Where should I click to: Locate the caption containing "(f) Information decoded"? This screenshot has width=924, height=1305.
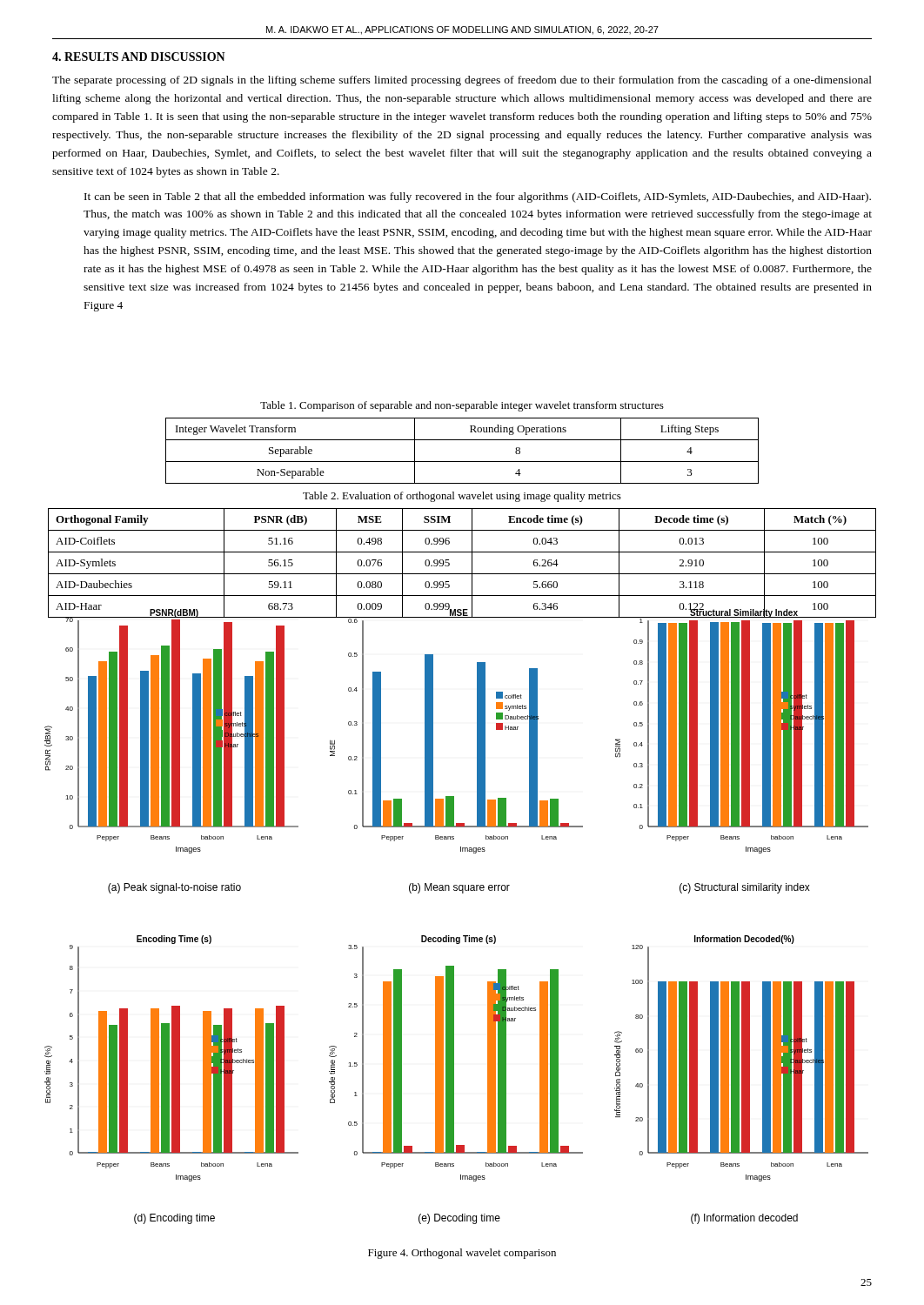[744, 1218]
